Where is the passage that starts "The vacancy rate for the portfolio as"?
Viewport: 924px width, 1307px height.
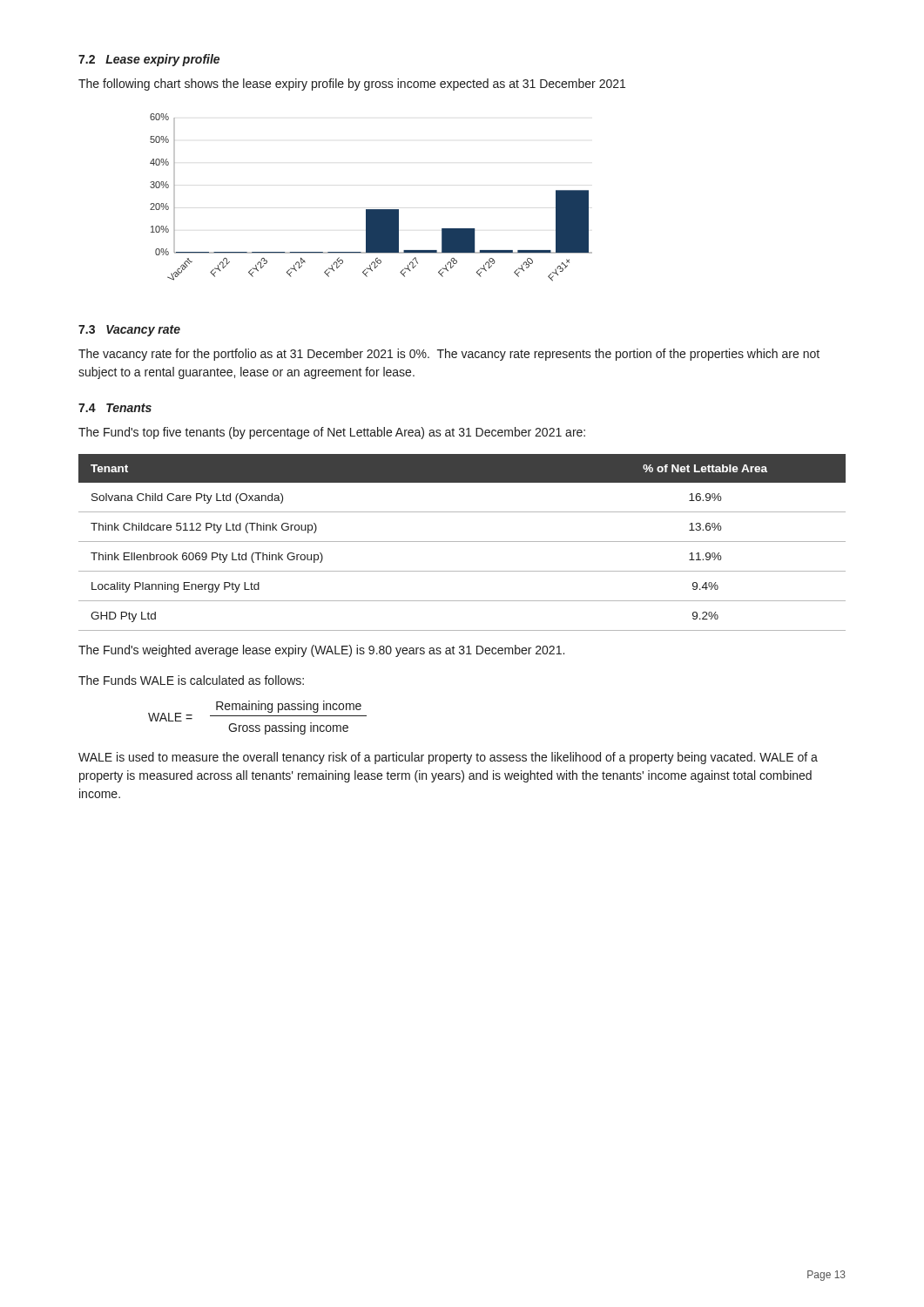[x=449, y=363]
